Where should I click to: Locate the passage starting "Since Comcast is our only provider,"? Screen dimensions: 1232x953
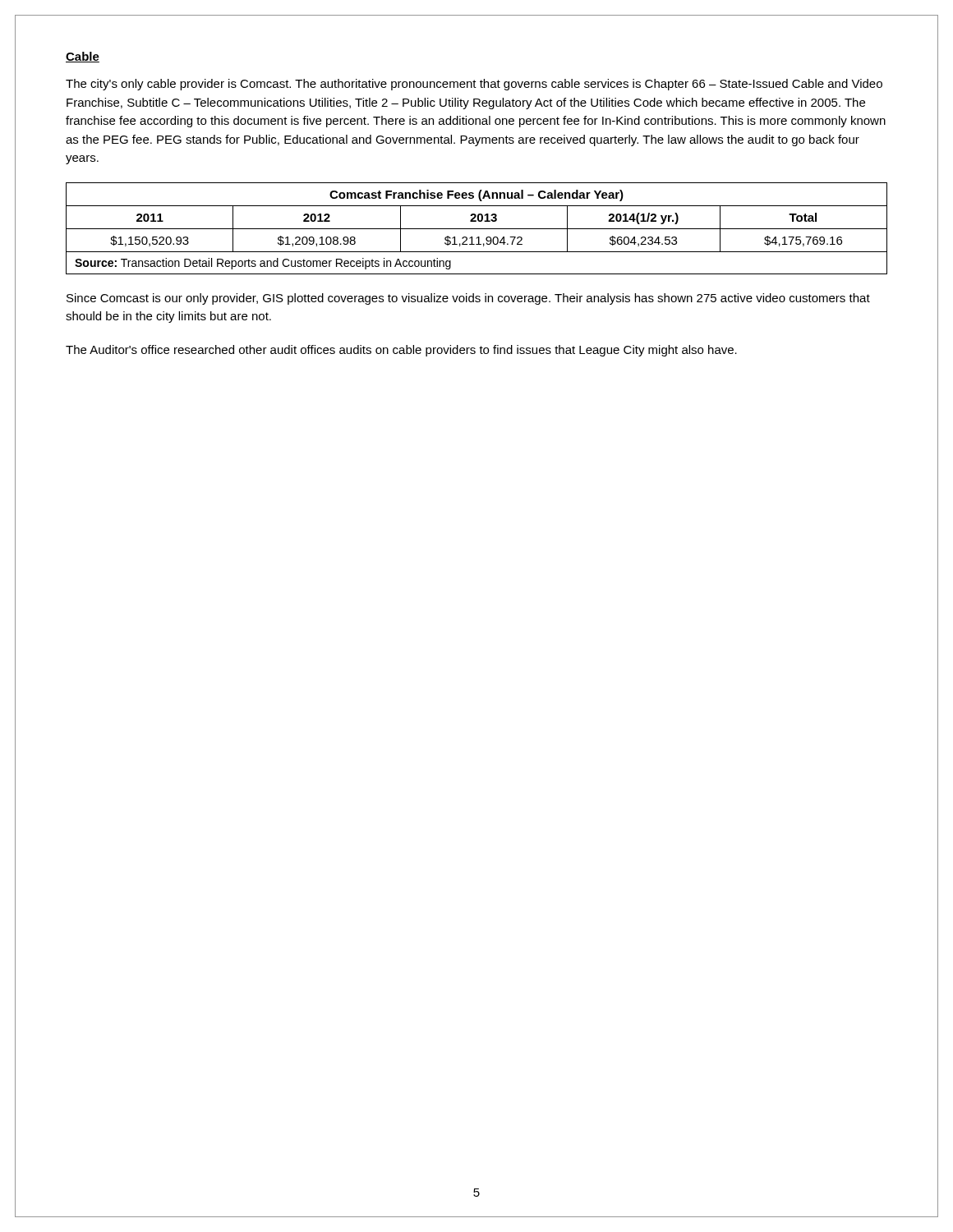(468, 307)
